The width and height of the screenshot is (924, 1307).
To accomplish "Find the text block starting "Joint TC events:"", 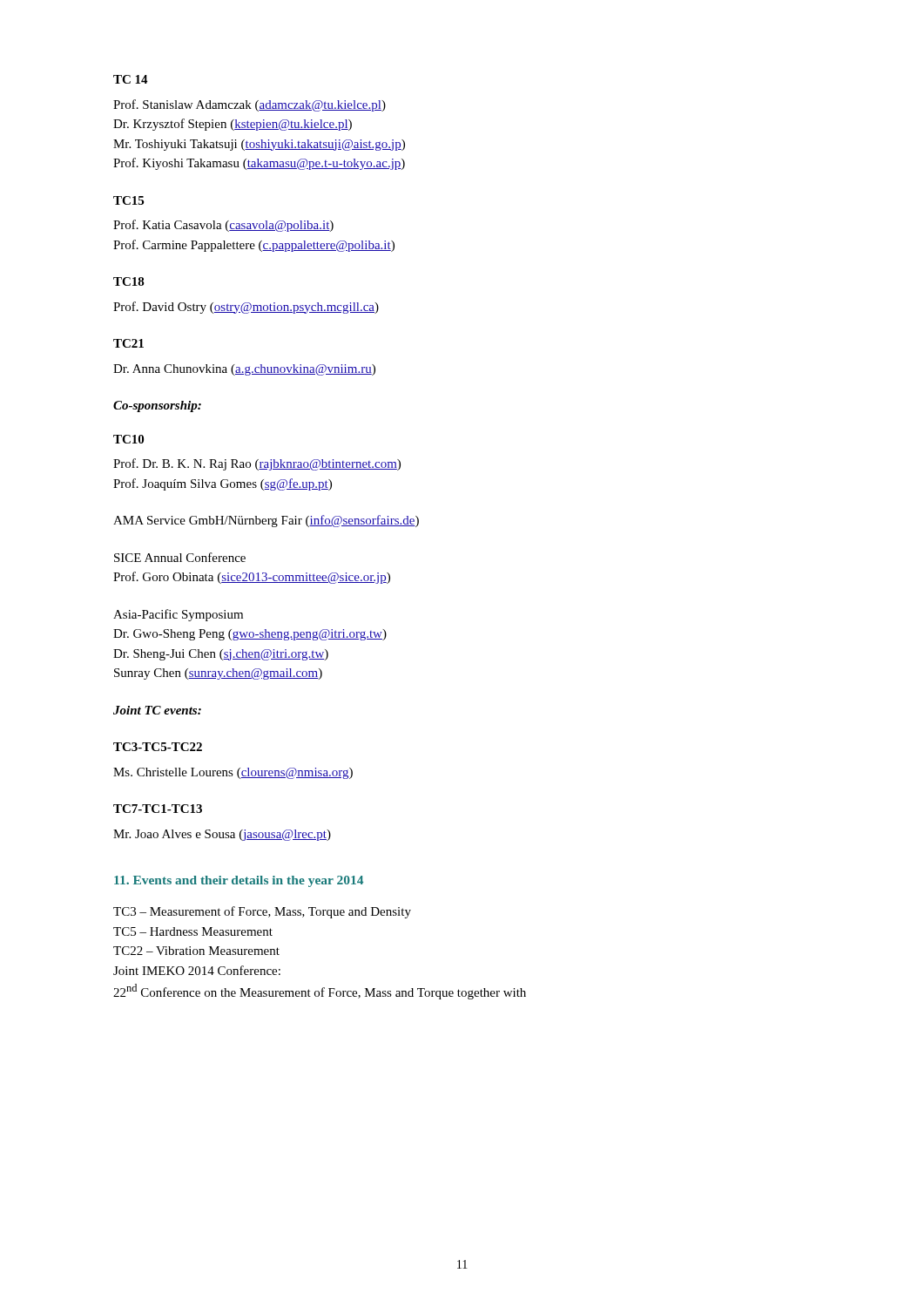I will click(x=157, y=710).
